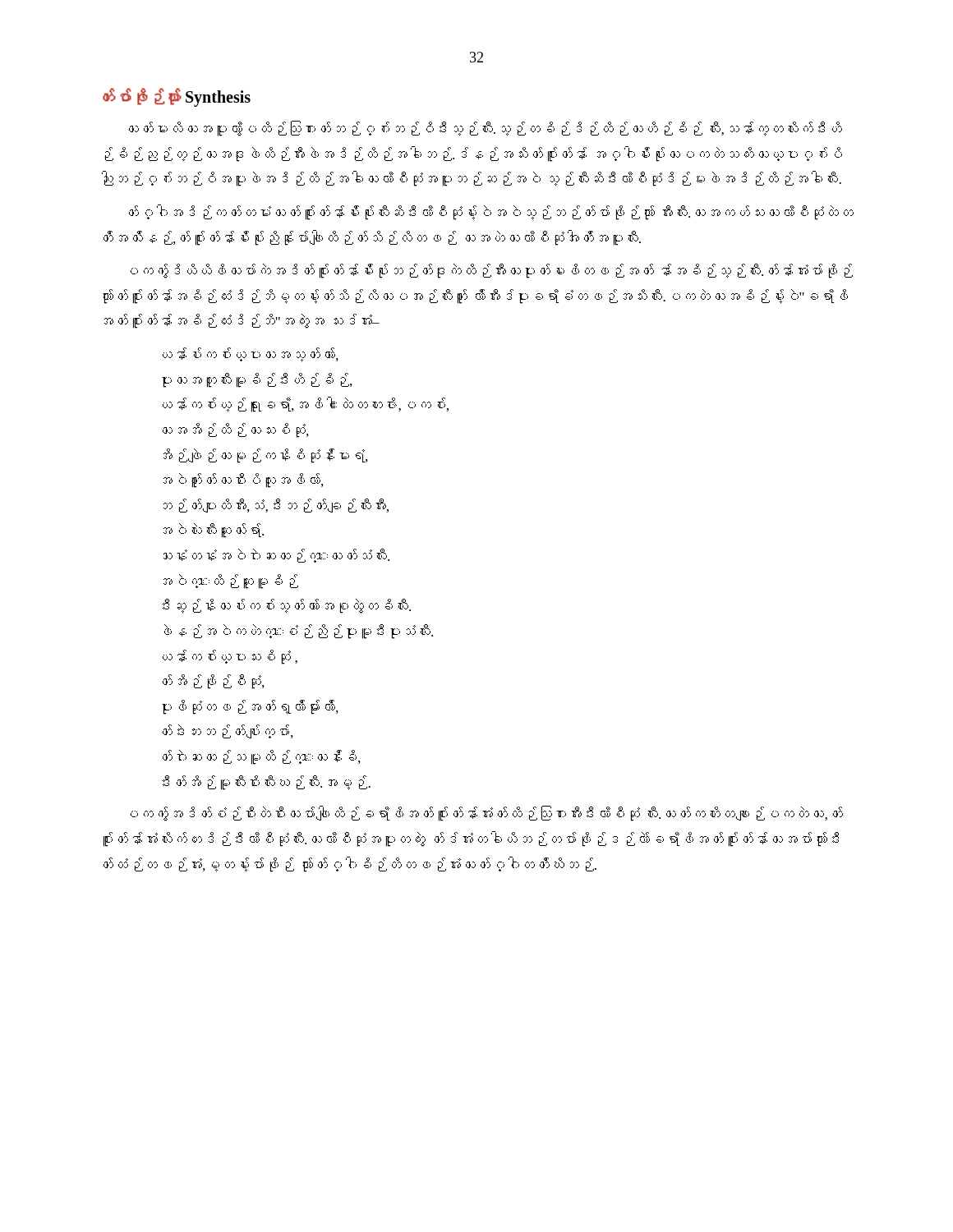The image size is (953, 1232).
Task: Locate the text "လၢတၢ်မၤလိလၢအပူၤကွံာ်ပထိဉ်သဂြၢၤတၢ်ဘဉ်ဂ္ဂၢ်ဘဉ်ဝိဒီးသ့ဉ်လီၤ.သ့ဉ်တခိဉ်ဒိဉ်ထိဉ်လၢဟိဉ်ခိဉ် လီၤ,သနာ်က့တလိၤက်ဒီးဟိဉ်ခိဉ်ညဉ်တ့ဉ်လၢအဒုးဖဲထိဉ်အီၤဖဲအဒိဉ်ထိဉ်အခါဘဉ်.ဒ်နဉ်အသိးတၢ်စူၢ်တၢ်နာ် အဂ္ဂါမိၢ်ပုၢ်လၢပကတဲသကိးလၢယ္ပၤဂ္ဂၢ်ပိညါဘဉ်ဂ္ဂၢ်ဘဉ်ဝိအပူၤဖဲအဒိဉ်ထိဉ်အခါလၢလံာ်စီဆုံအပူၤဘဉ်ဆဉ်အဝဲ သ့ဉ်လီၤဆိဒီးလံာ်စီဆုံဒိဉ်မးဖဲအဒိဉ်ထိဉ်အခါလီၤ."
Action: point(471,154)
